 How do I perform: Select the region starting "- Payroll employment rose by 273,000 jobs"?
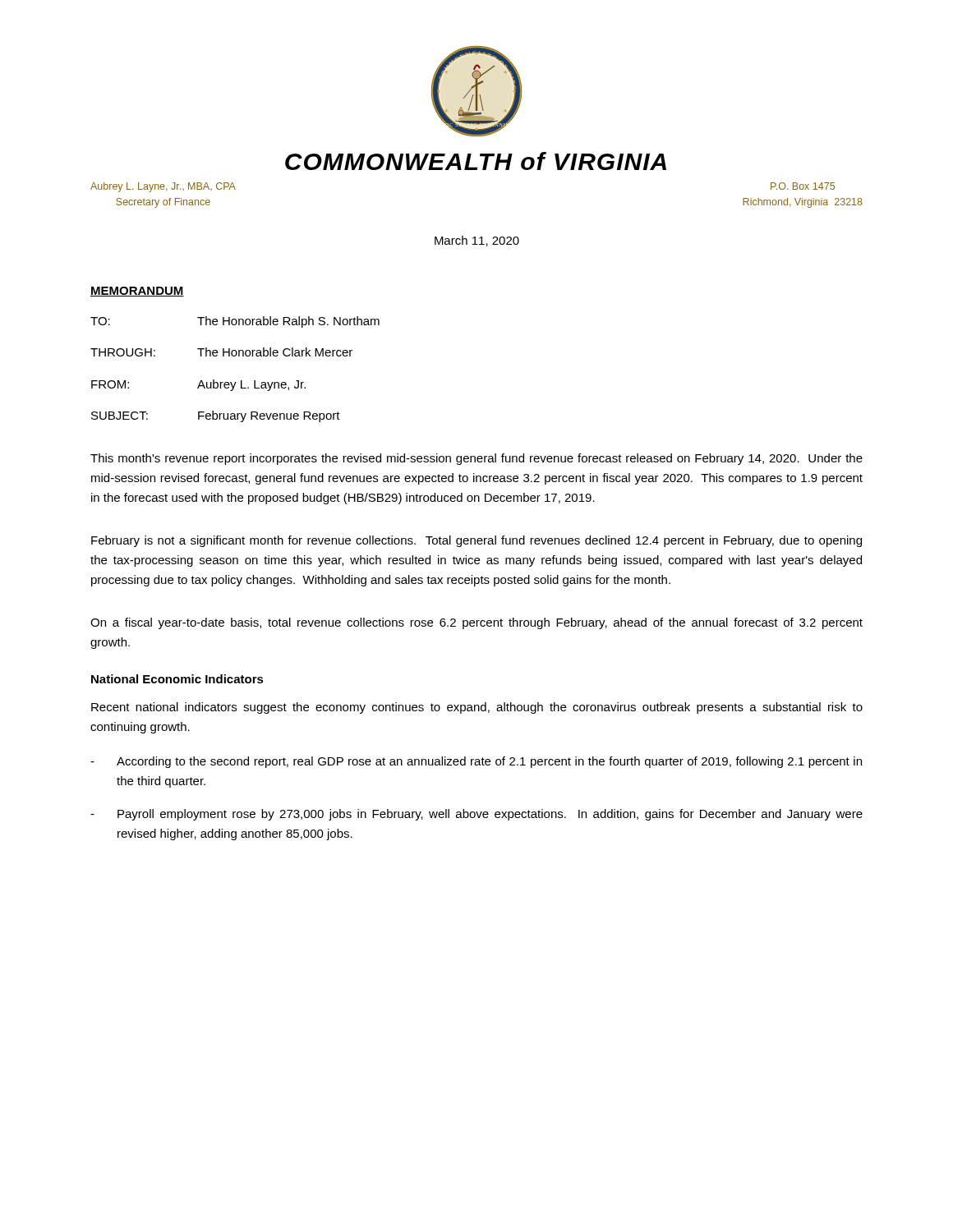coord(476,823)
